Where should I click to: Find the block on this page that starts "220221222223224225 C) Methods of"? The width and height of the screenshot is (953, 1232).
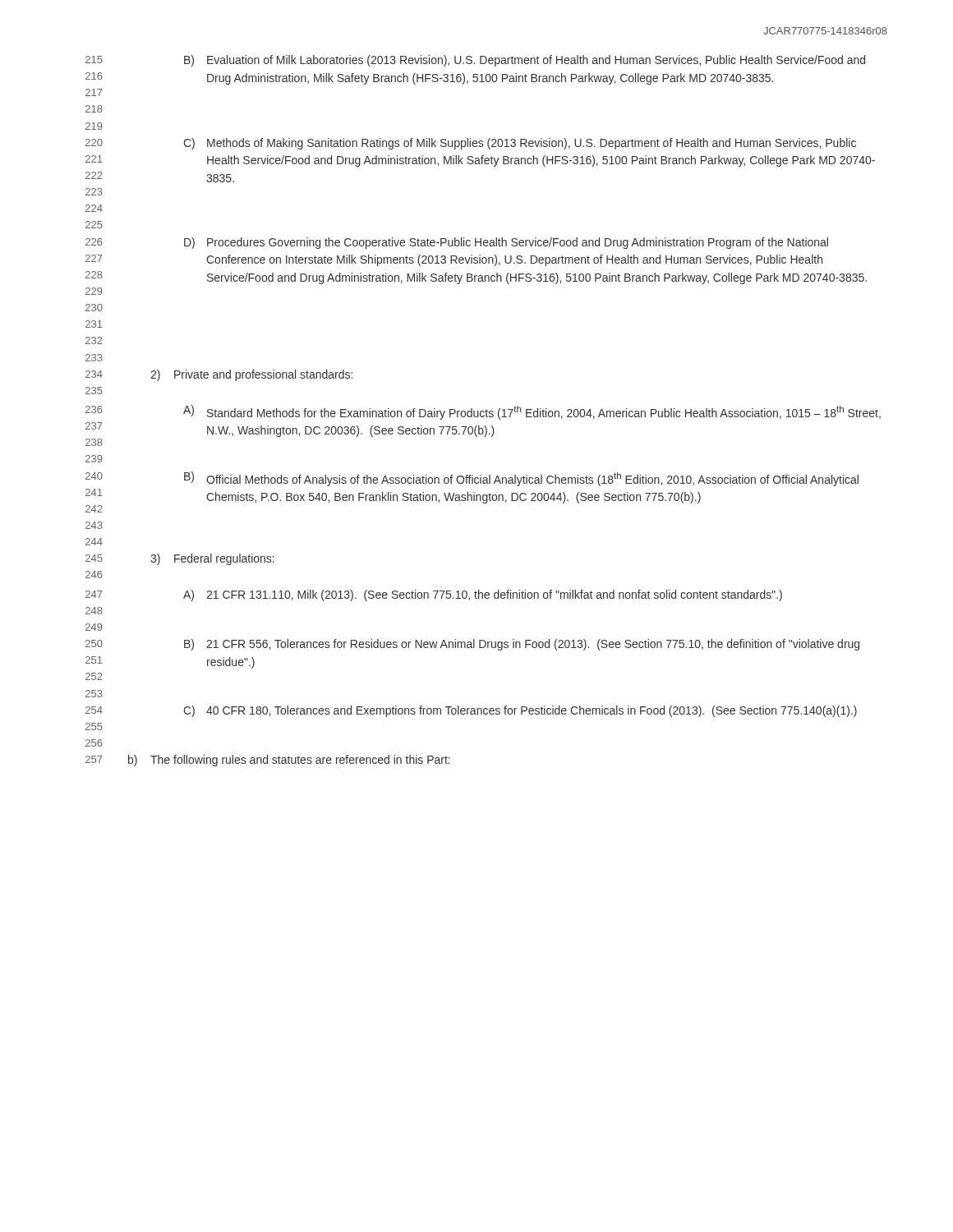(x=471, y=144)
